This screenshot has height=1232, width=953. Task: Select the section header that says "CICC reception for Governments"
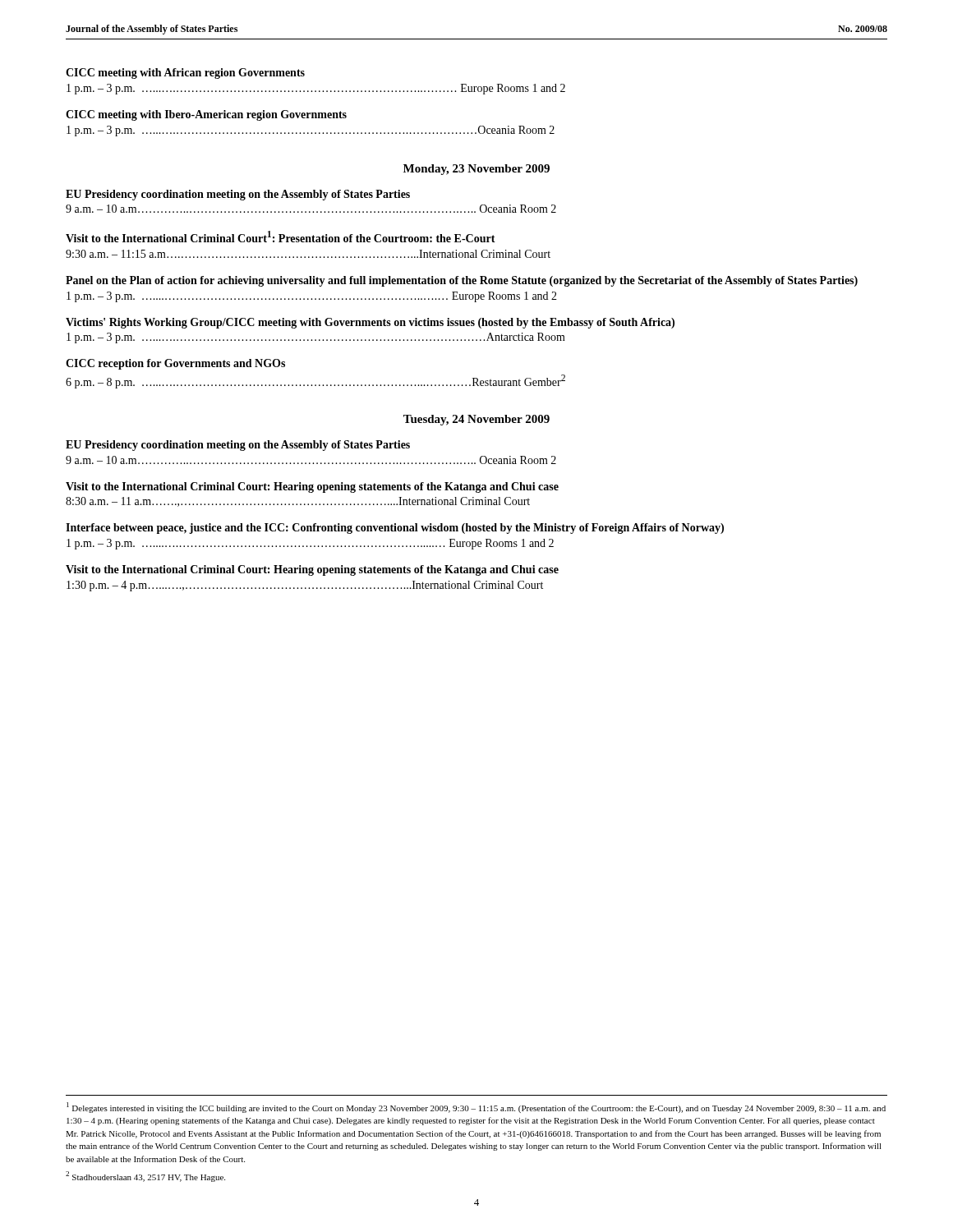pyautogui.click(x=176, y=364)
